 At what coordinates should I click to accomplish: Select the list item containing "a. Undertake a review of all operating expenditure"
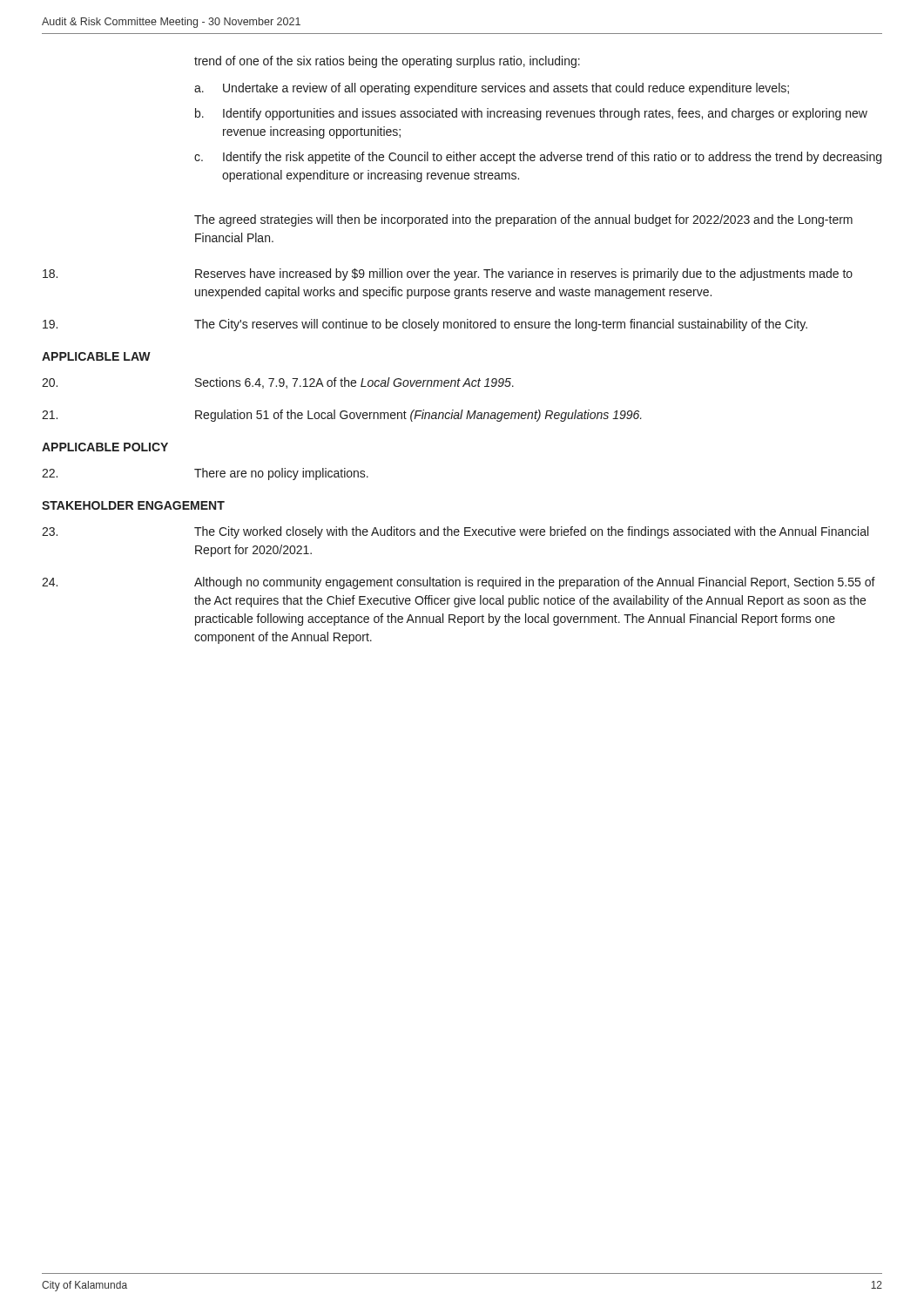tap(538, 88)
